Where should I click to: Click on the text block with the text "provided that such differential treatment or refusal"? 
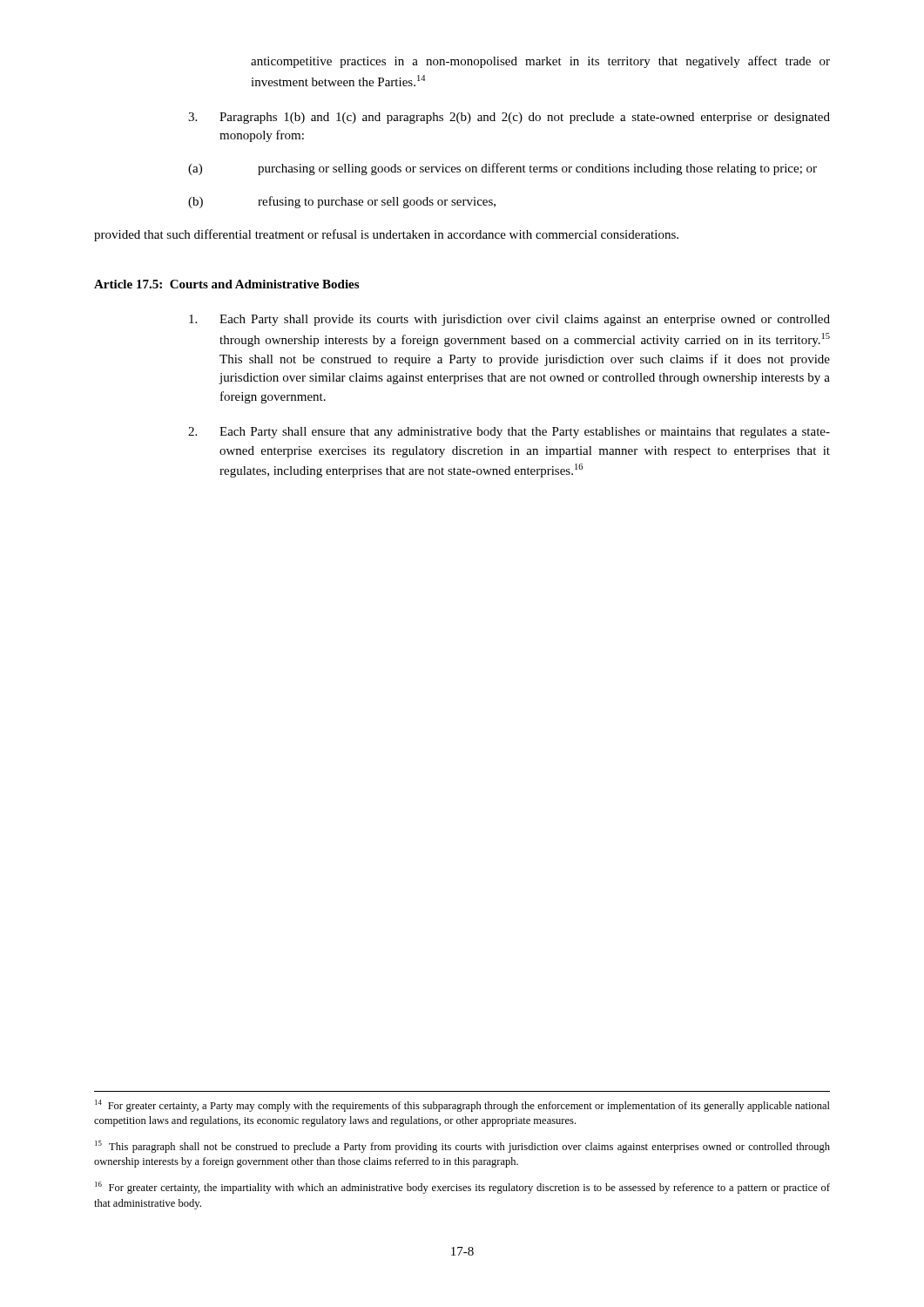click(387, 234)
